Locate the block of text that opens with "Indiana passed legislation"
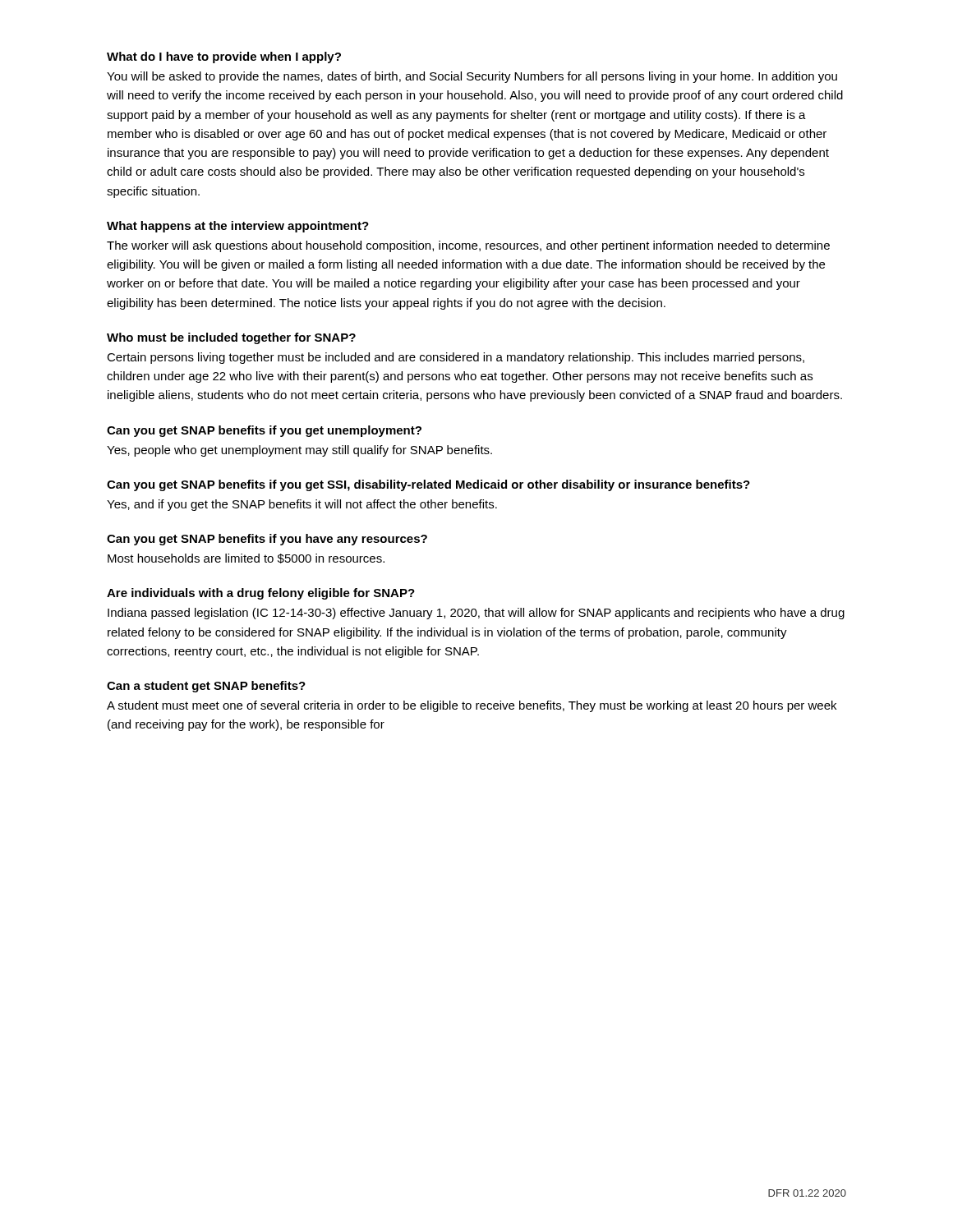The height and width of the screenshot is (1232, 953). coord(476,632)
